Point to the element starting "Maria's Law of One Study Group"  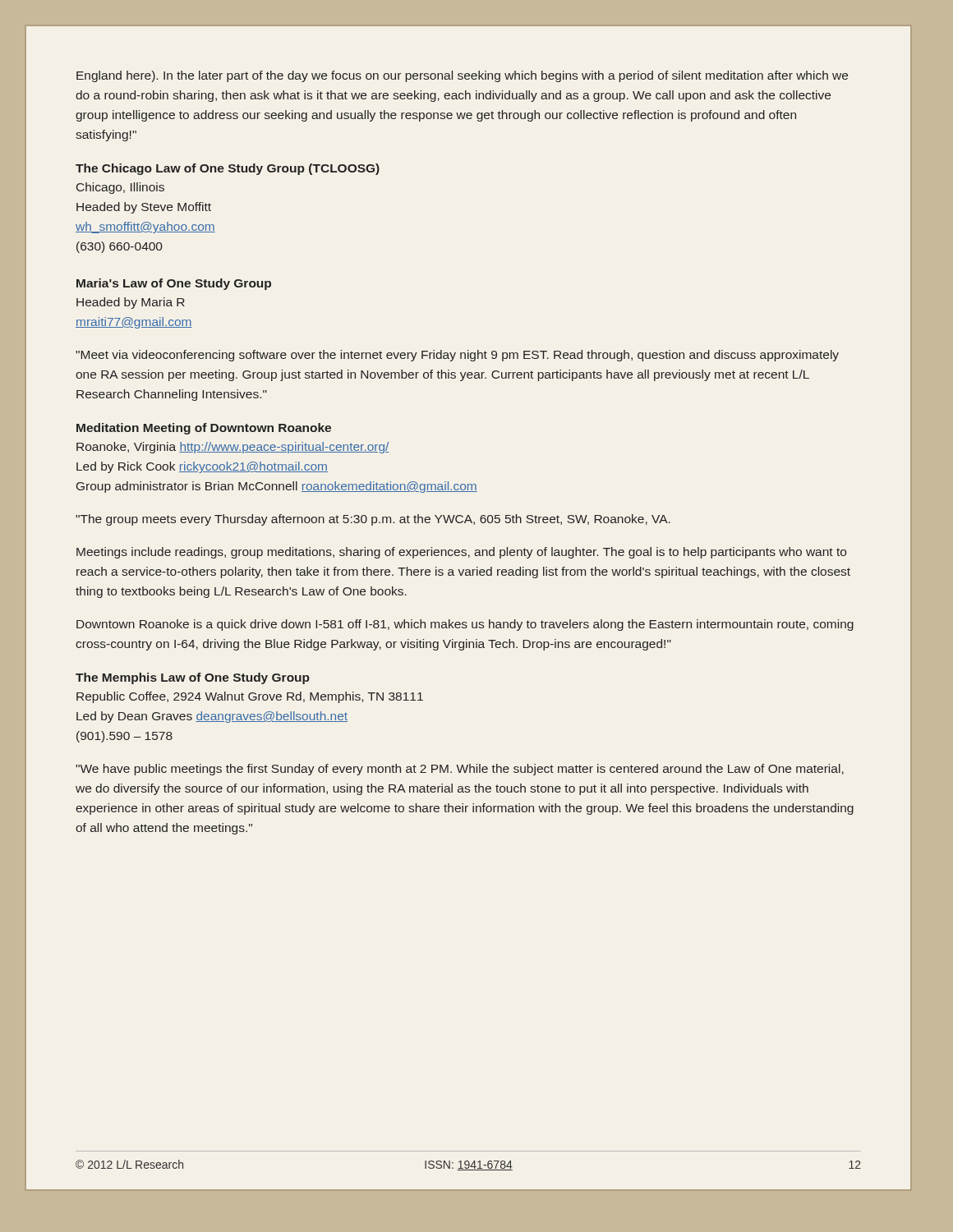click(174, 283)
